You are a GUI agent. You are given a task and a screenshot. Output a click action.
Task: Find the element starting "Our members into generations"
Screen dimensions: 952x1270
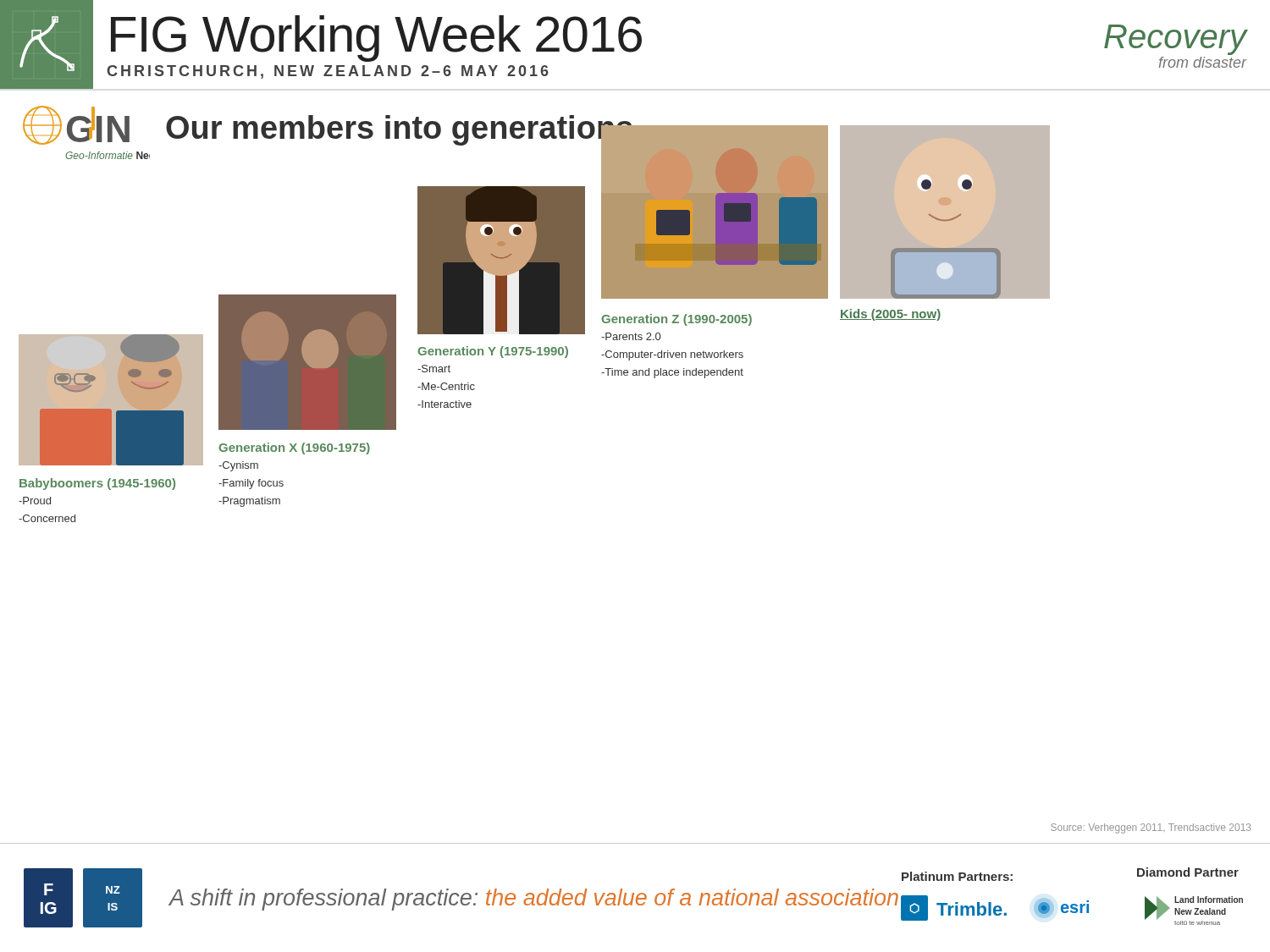coord(474,129)
